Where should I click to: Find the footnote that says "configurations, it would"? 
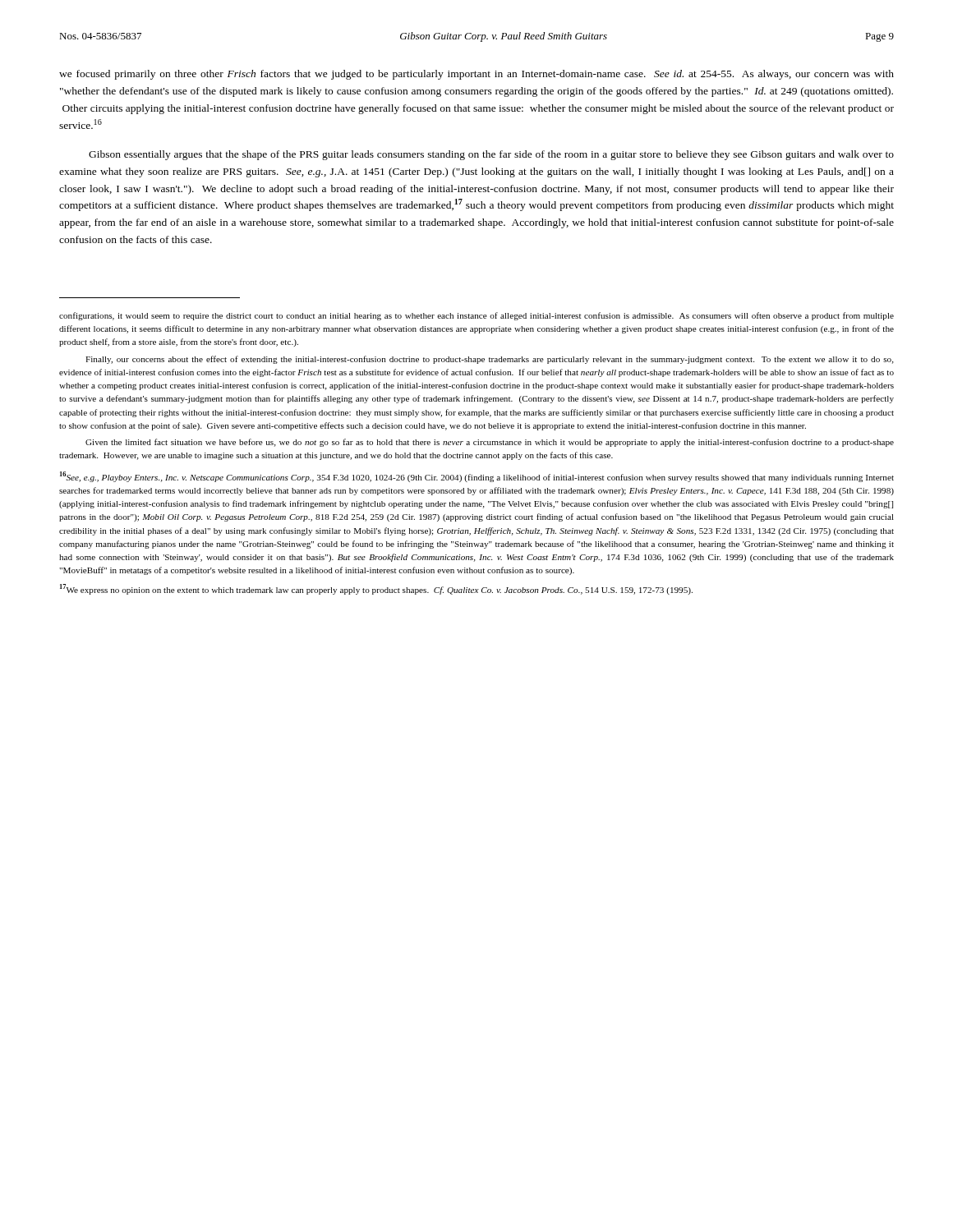click(476, 453)
